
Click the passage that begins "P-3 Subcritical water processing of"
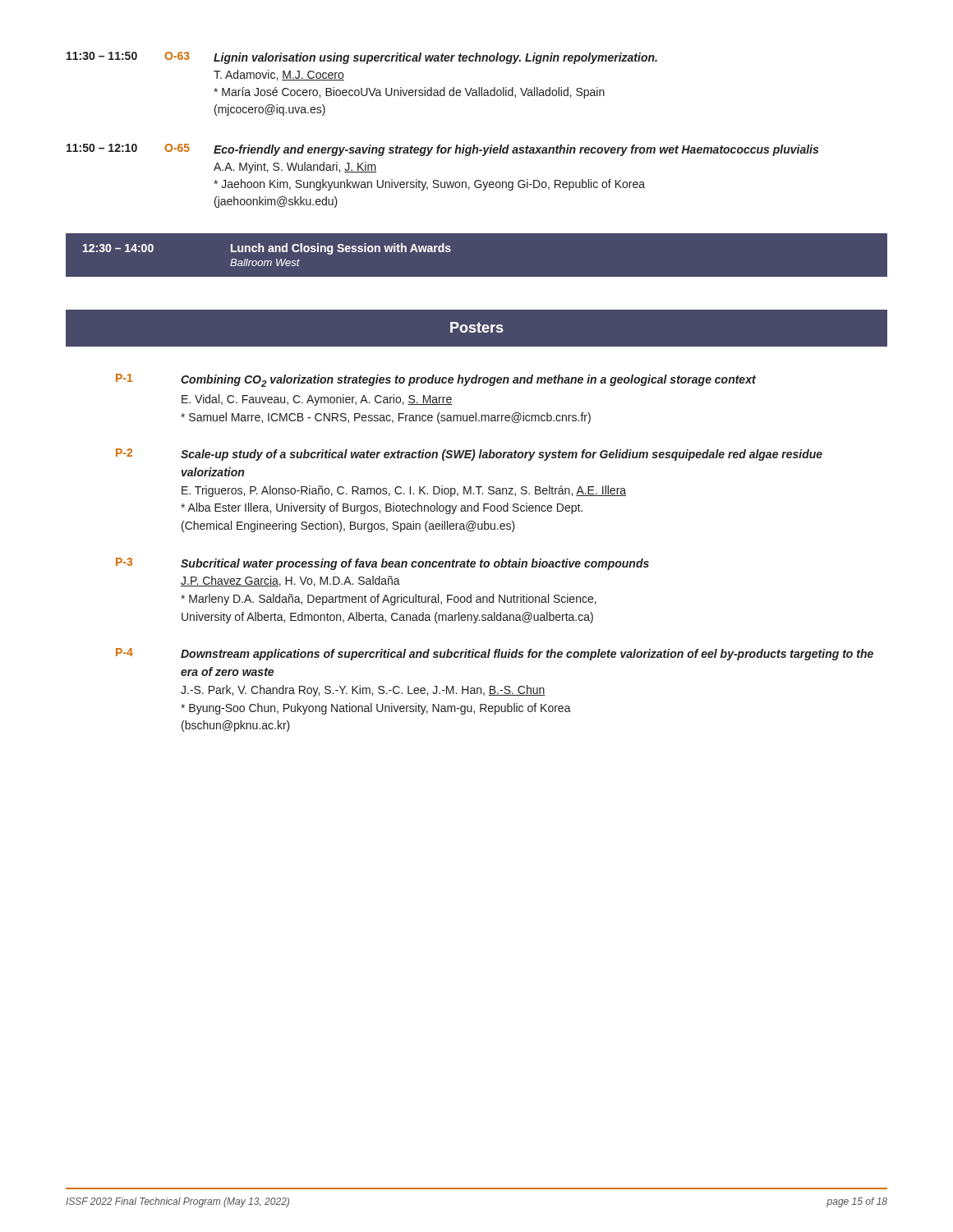click(476, 591)
